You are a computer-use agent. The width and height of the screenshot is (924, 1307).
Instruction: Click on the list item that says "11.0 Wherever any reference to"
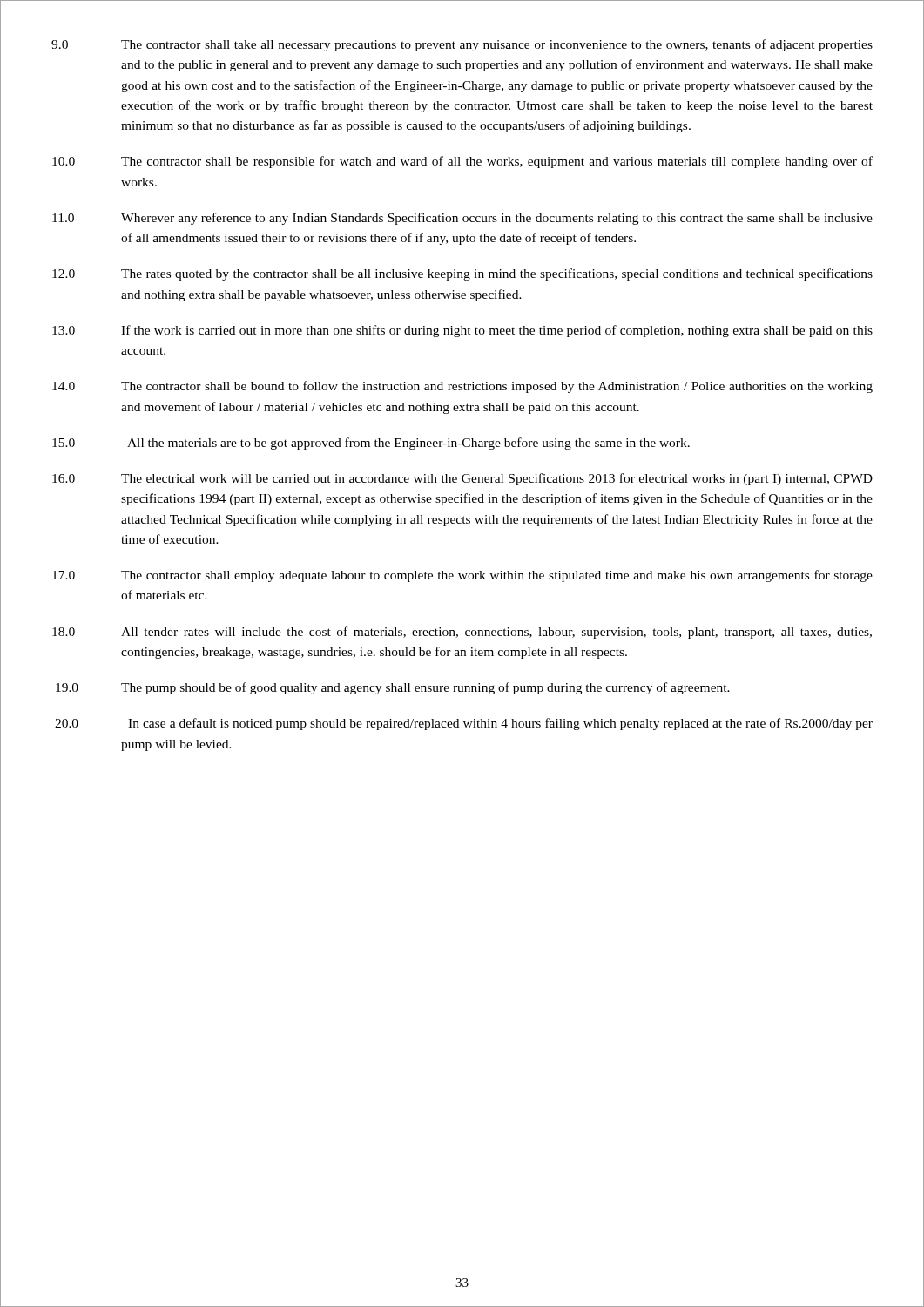click(462, 227)
